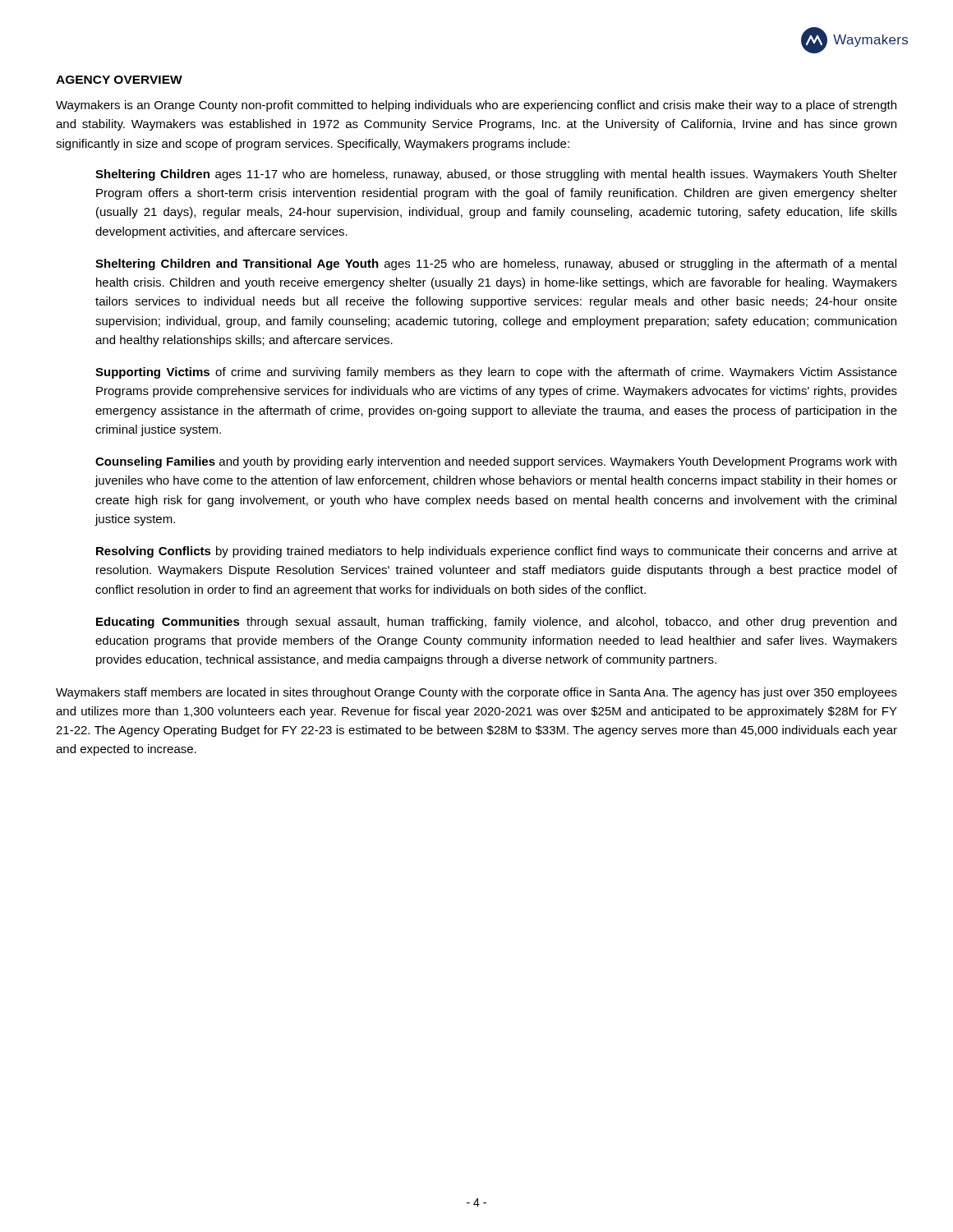Find a logo

(x=854, y=40)
